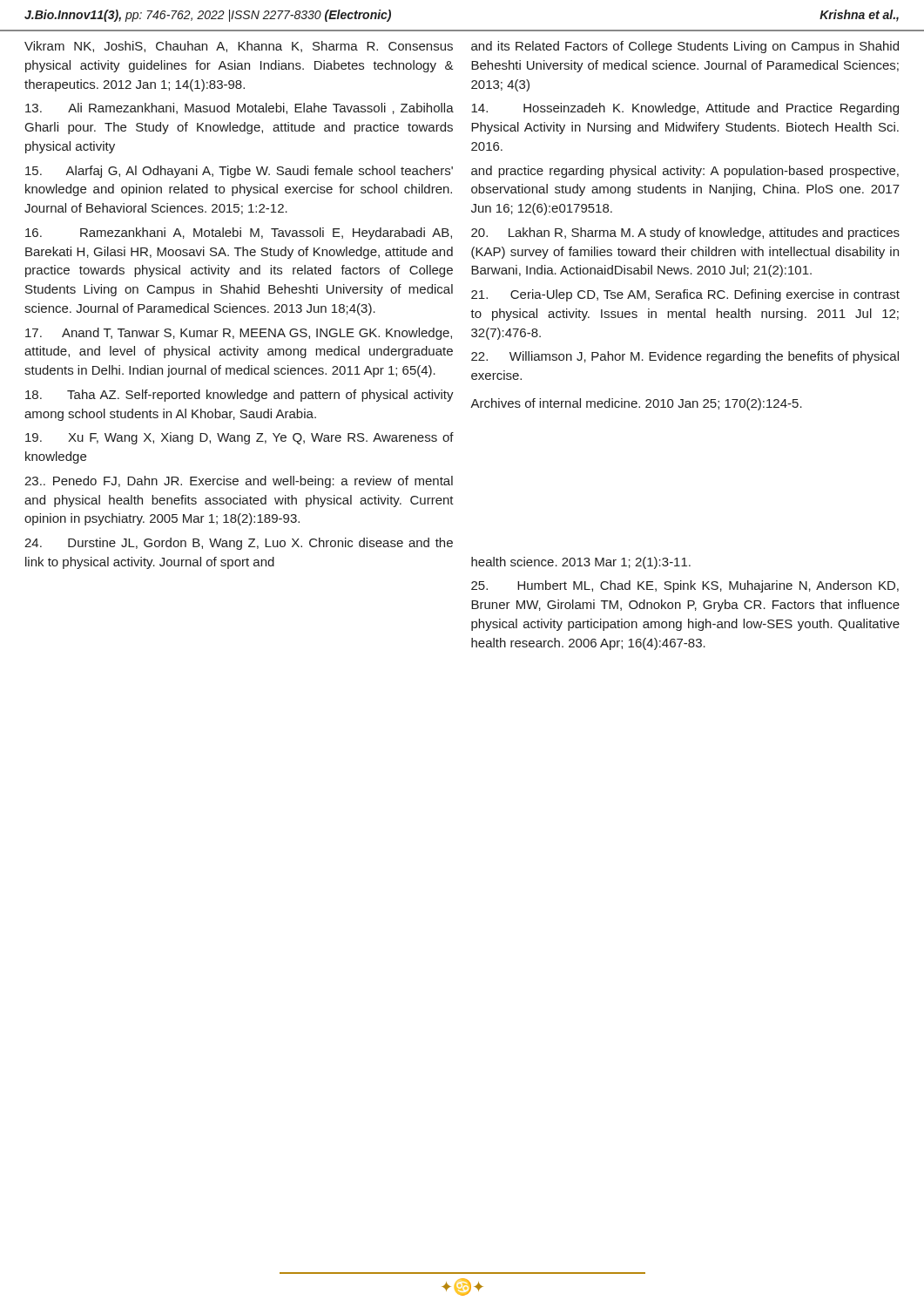Click the passage that begins "Ceria-Ulep CD, Tse AM, Serafica"
This screenshot has height=1307, width=924.
pyautogui.click(x=685, y=313)
